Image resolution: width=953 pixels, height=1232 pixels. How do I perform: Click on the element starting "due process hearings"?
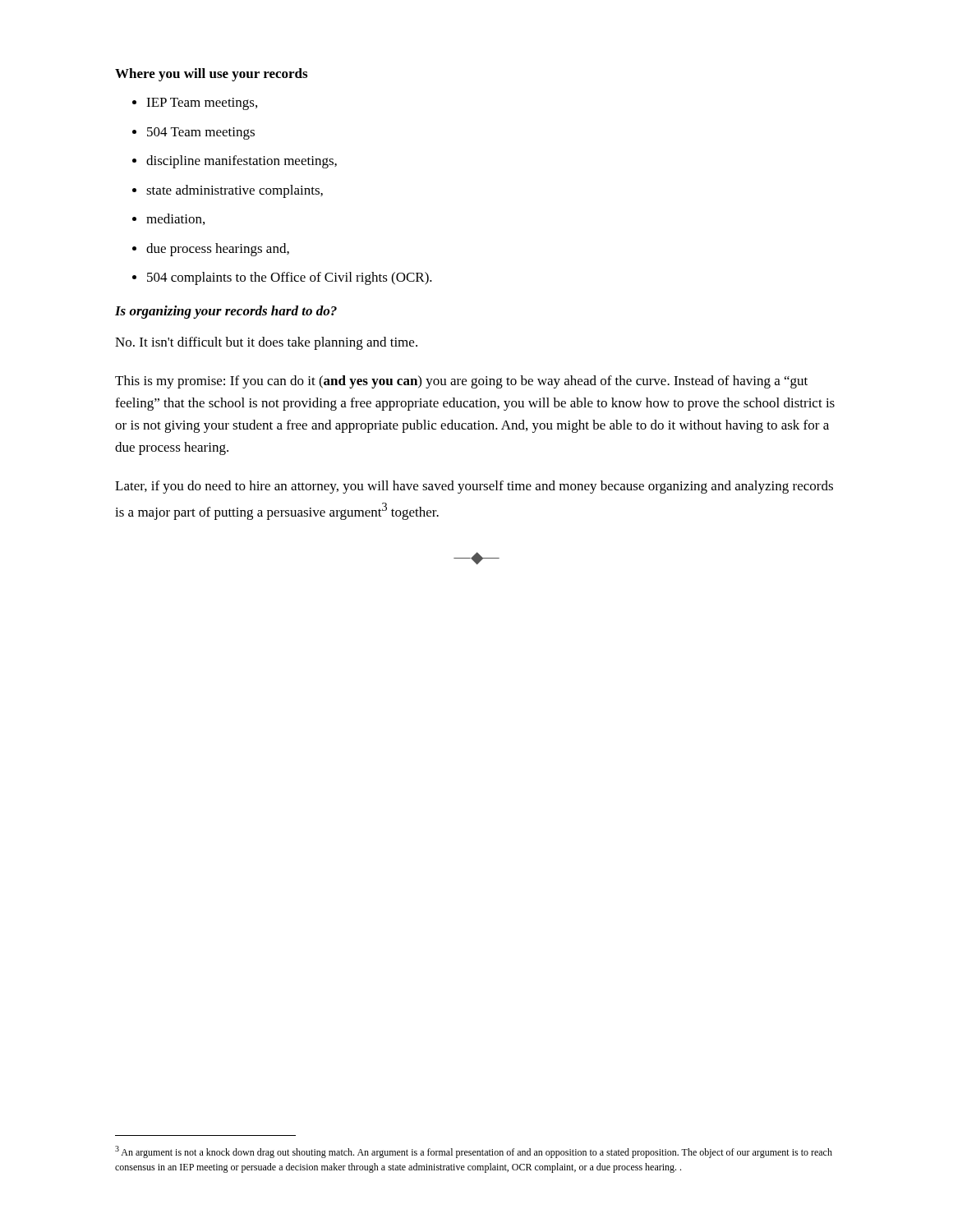(218, 248)
